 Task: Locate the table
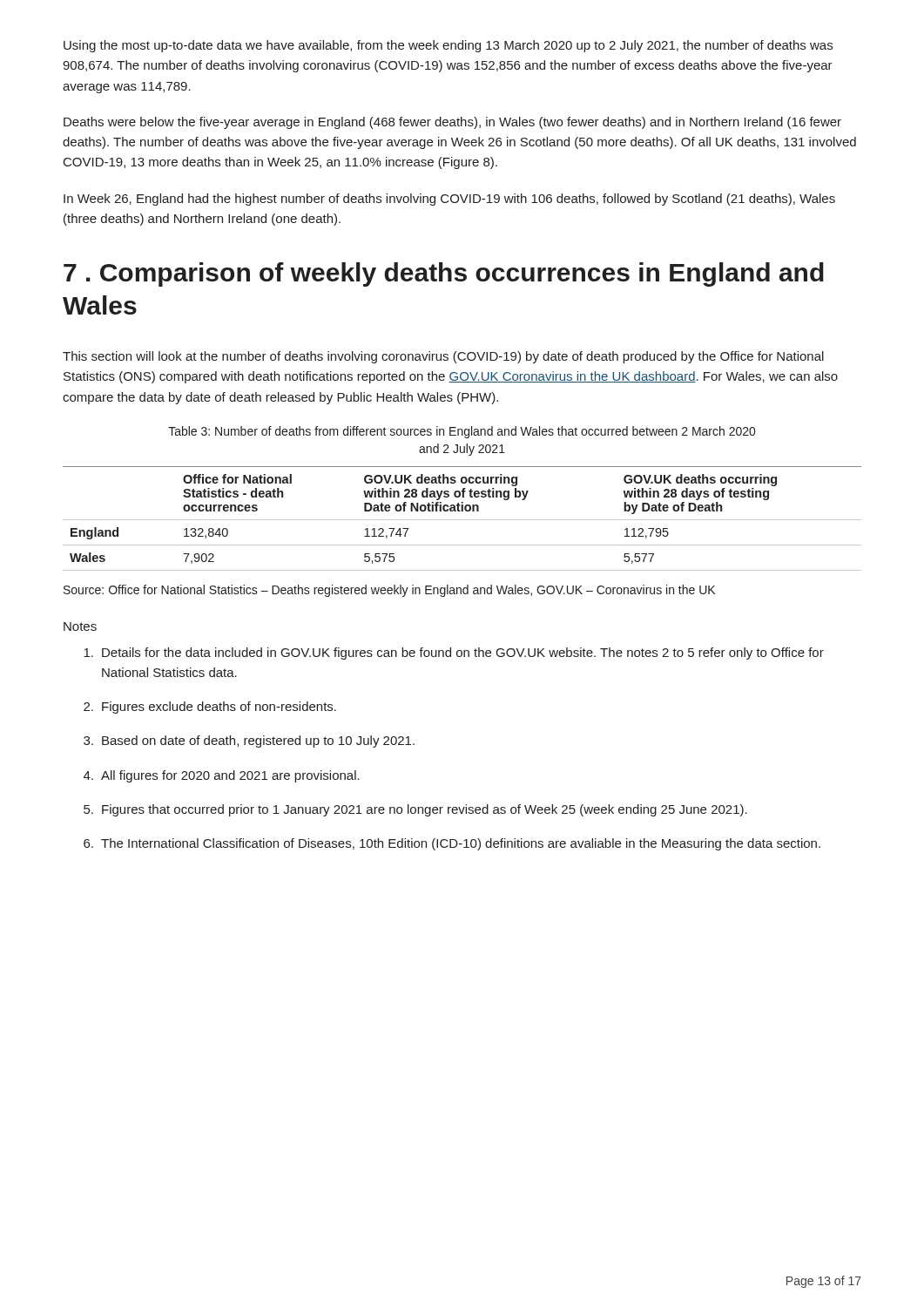point(462,519)
